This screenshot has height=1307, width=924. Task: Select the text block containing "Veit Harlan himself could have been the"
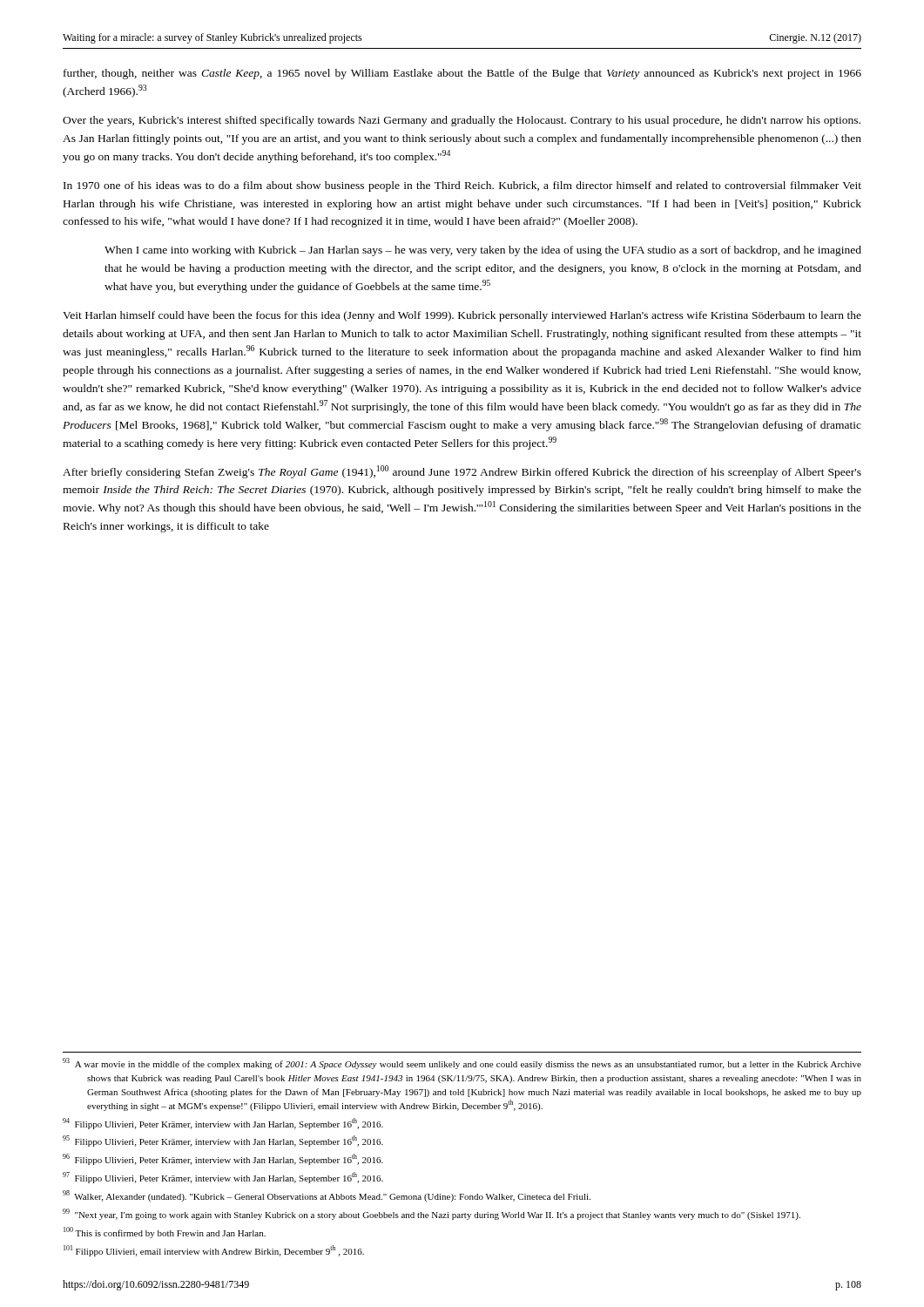[x=462, y=379]
